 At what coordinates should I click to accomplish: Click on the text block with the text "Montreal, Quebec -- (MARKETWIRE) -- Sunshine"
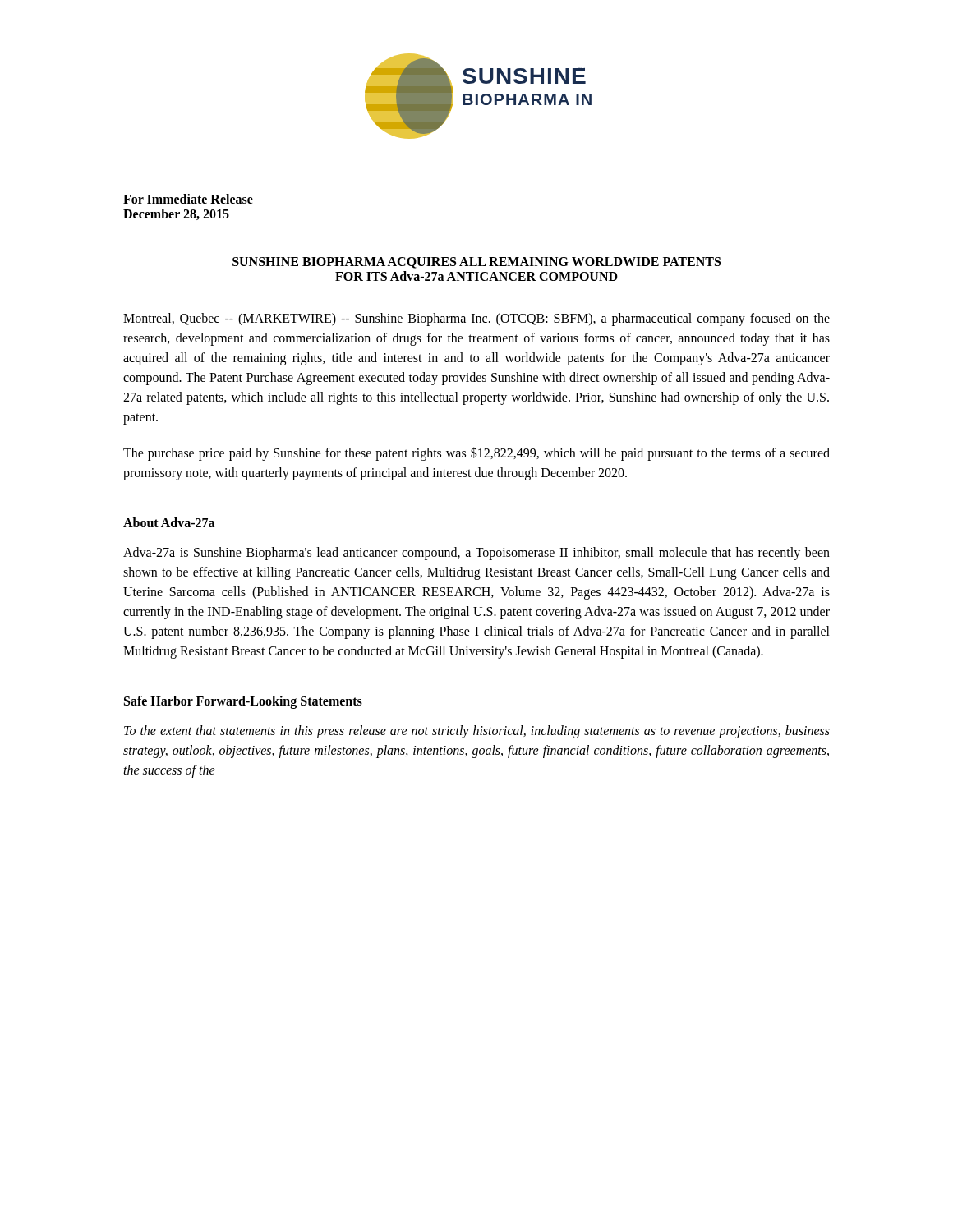[476, 368]
